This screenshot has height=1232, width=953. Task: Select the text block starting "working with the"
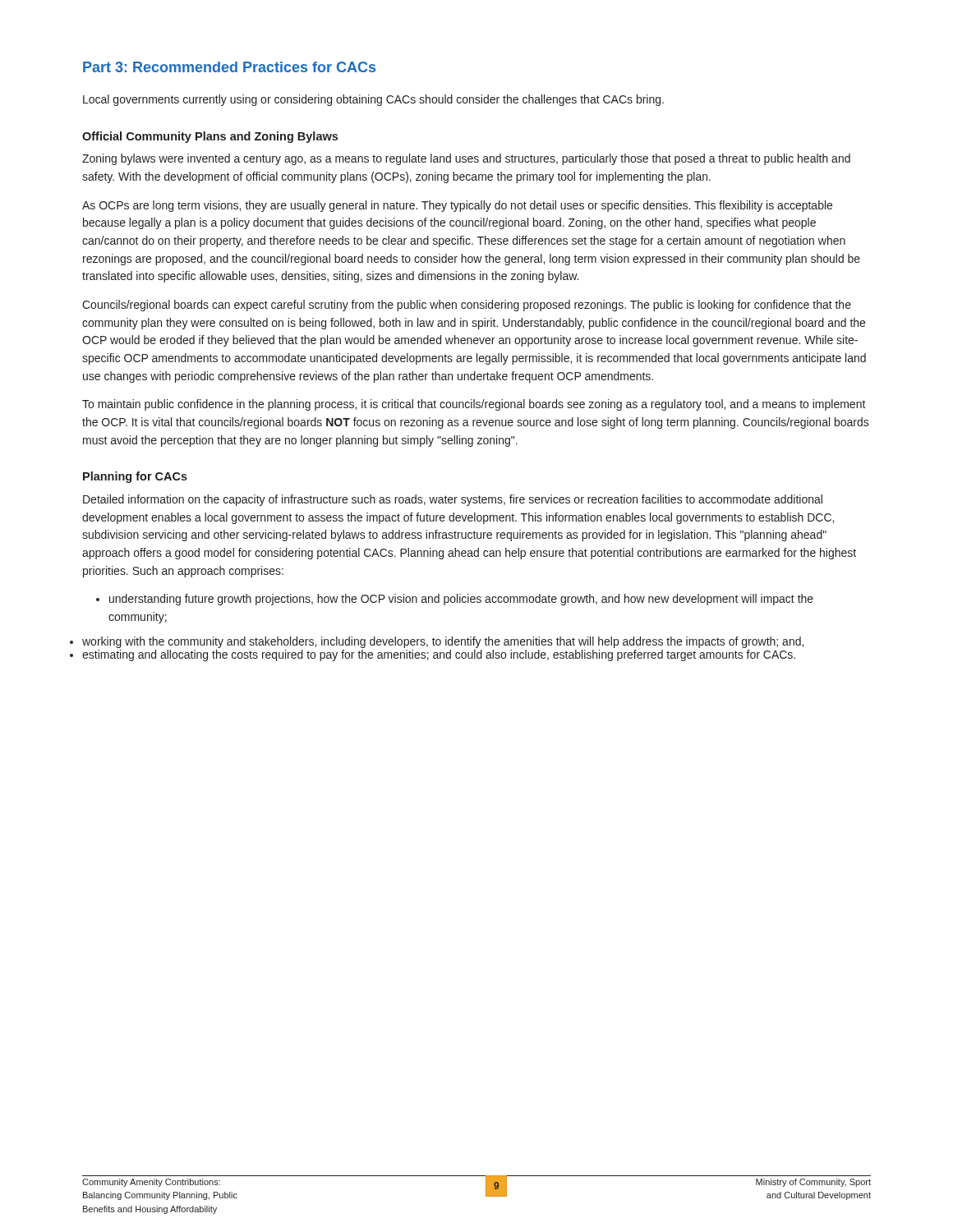pos(476,641)
